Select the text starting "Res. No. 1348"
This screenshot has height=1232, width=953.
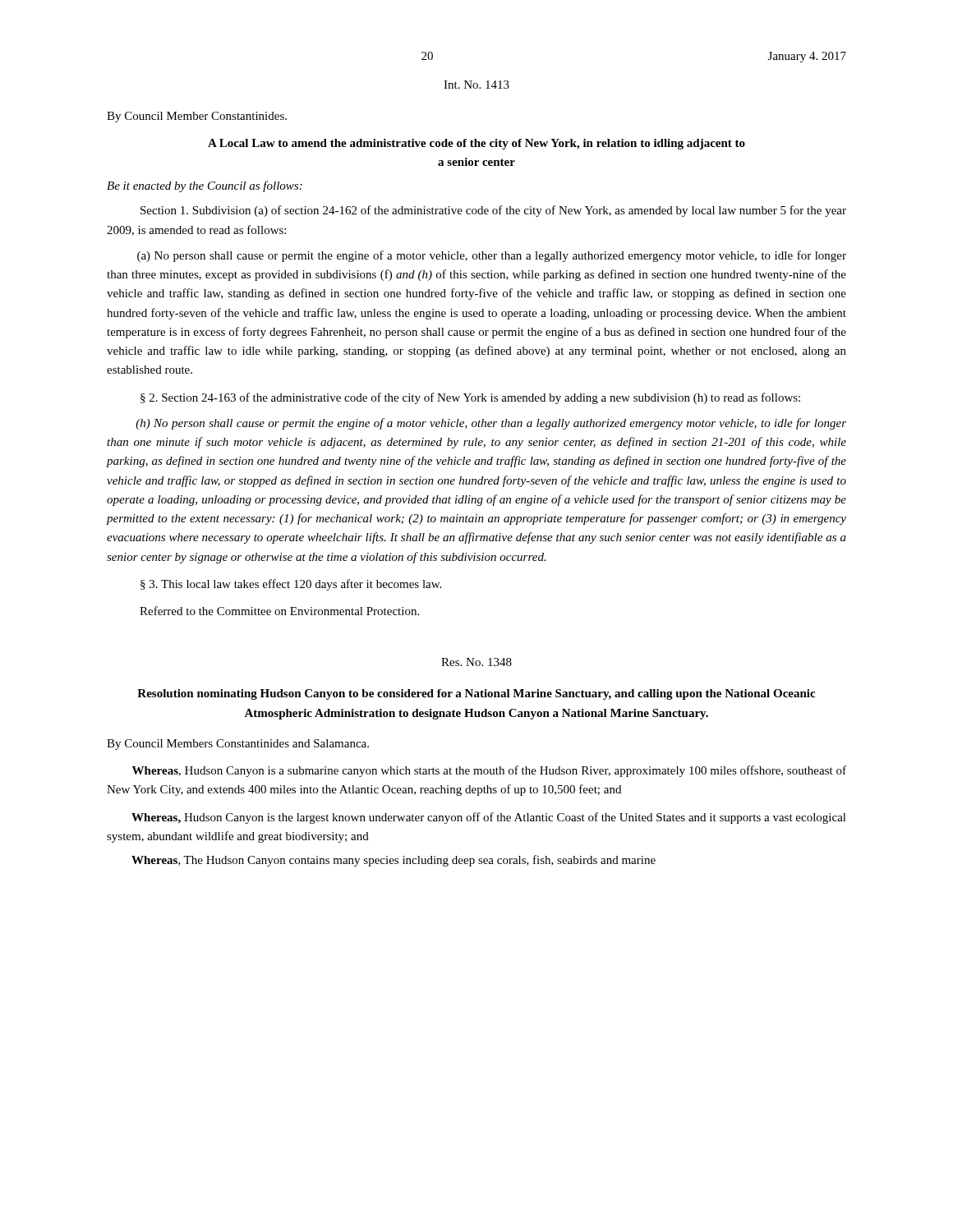pyautogui.click(x=476, y=662)
